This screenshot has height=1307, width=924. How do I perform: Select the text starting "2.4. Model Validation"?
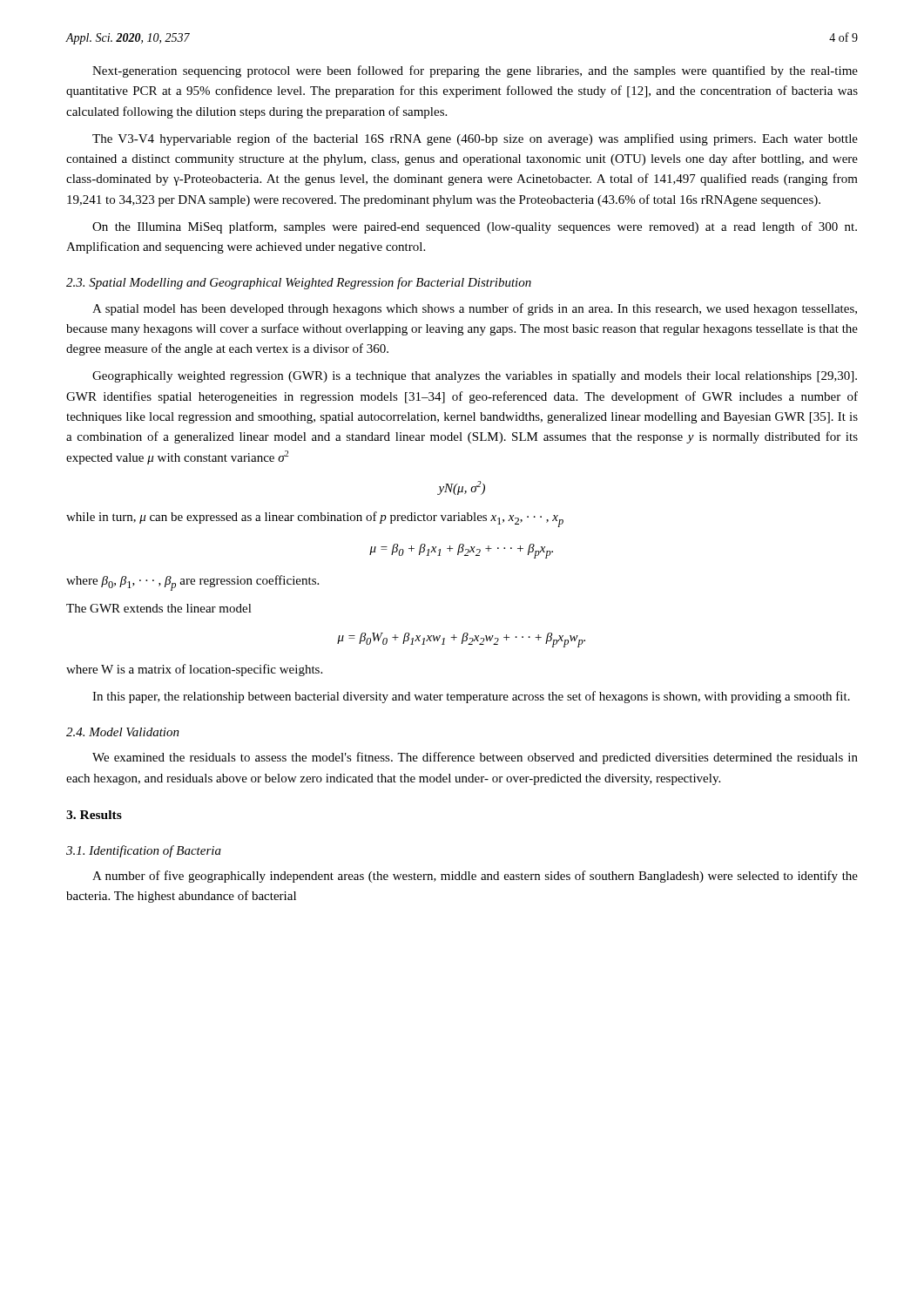[x=123, y=732]
